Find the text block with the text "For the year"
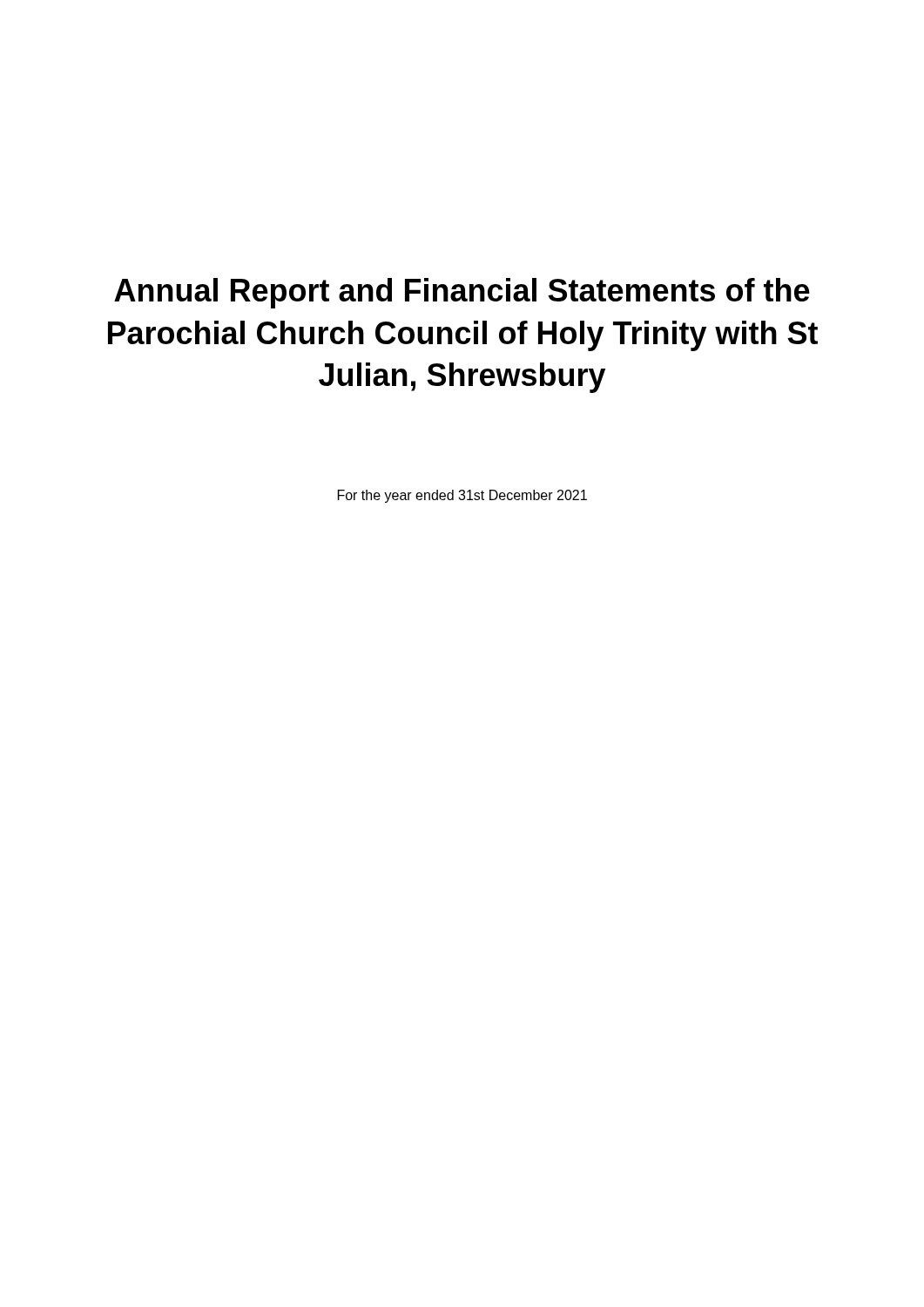Image resolution: width=924 pixels, height=1307 pixels. coord(462,496)
